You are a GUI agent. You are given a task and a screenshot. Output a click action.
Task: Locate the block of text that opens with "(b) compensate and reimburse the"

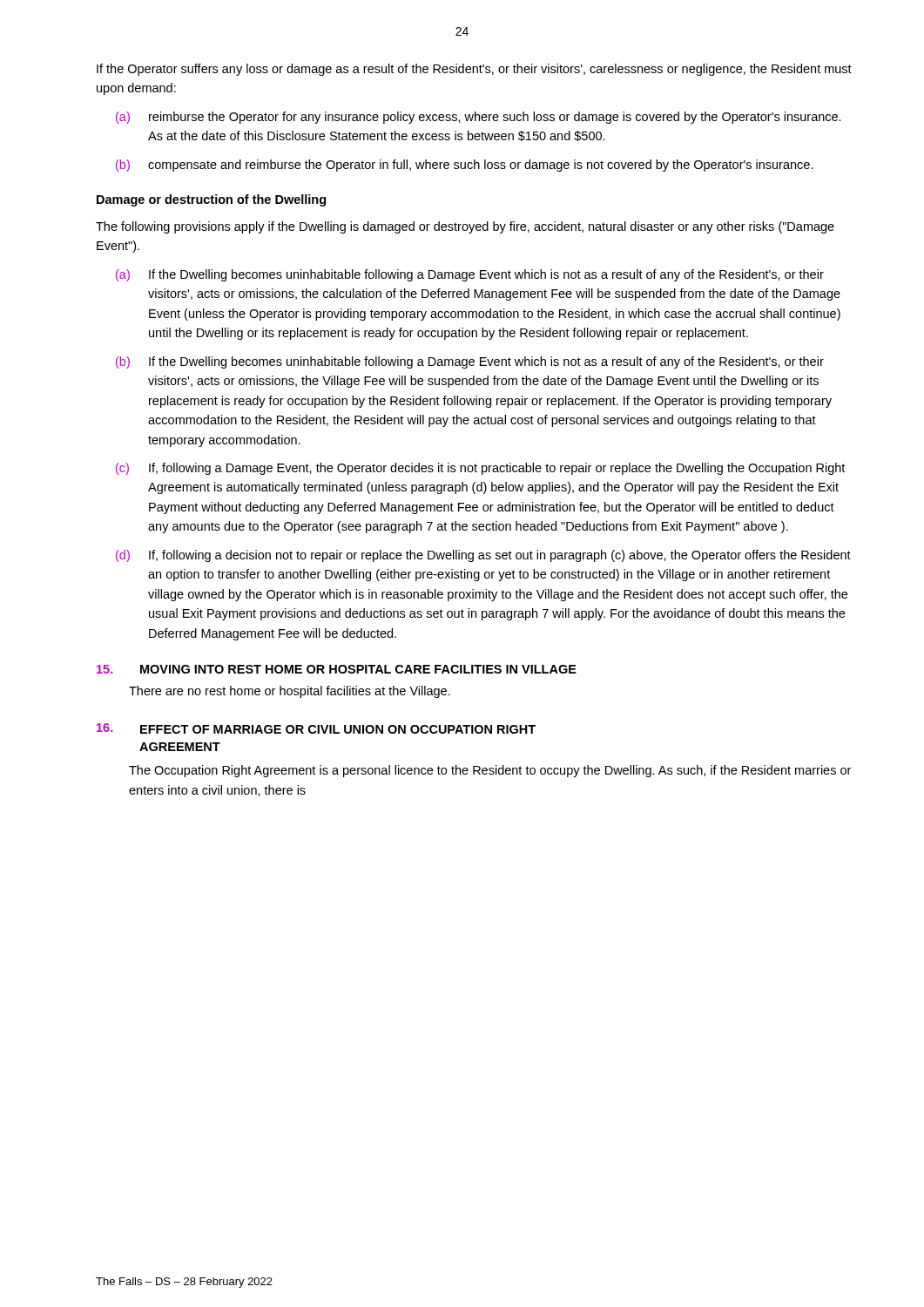coord(475,165)
